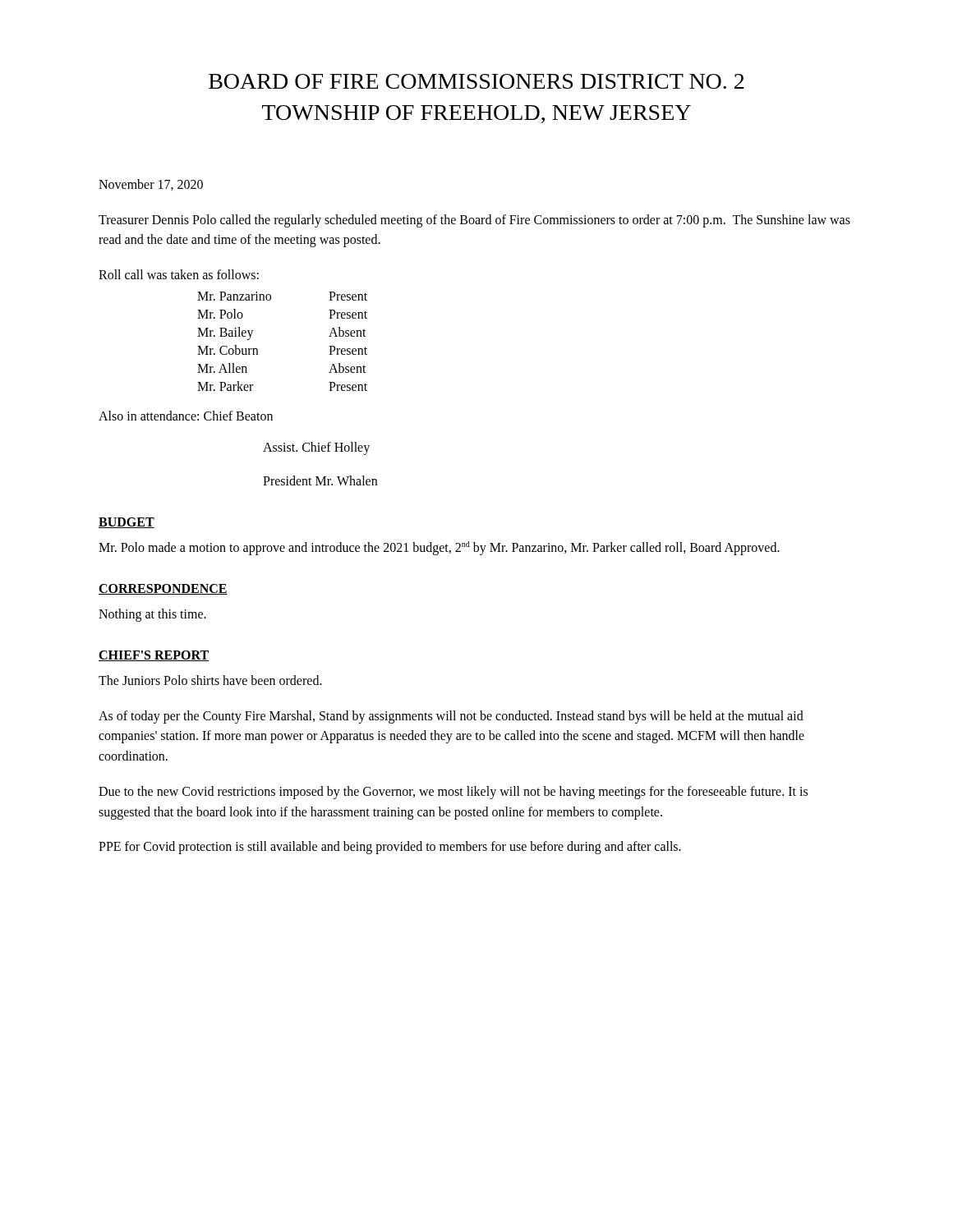Click on the text block that reads "Treasurer Dennis Polo called the"
The width and height of the screenshot is (953, 1232).
point(474,229)
